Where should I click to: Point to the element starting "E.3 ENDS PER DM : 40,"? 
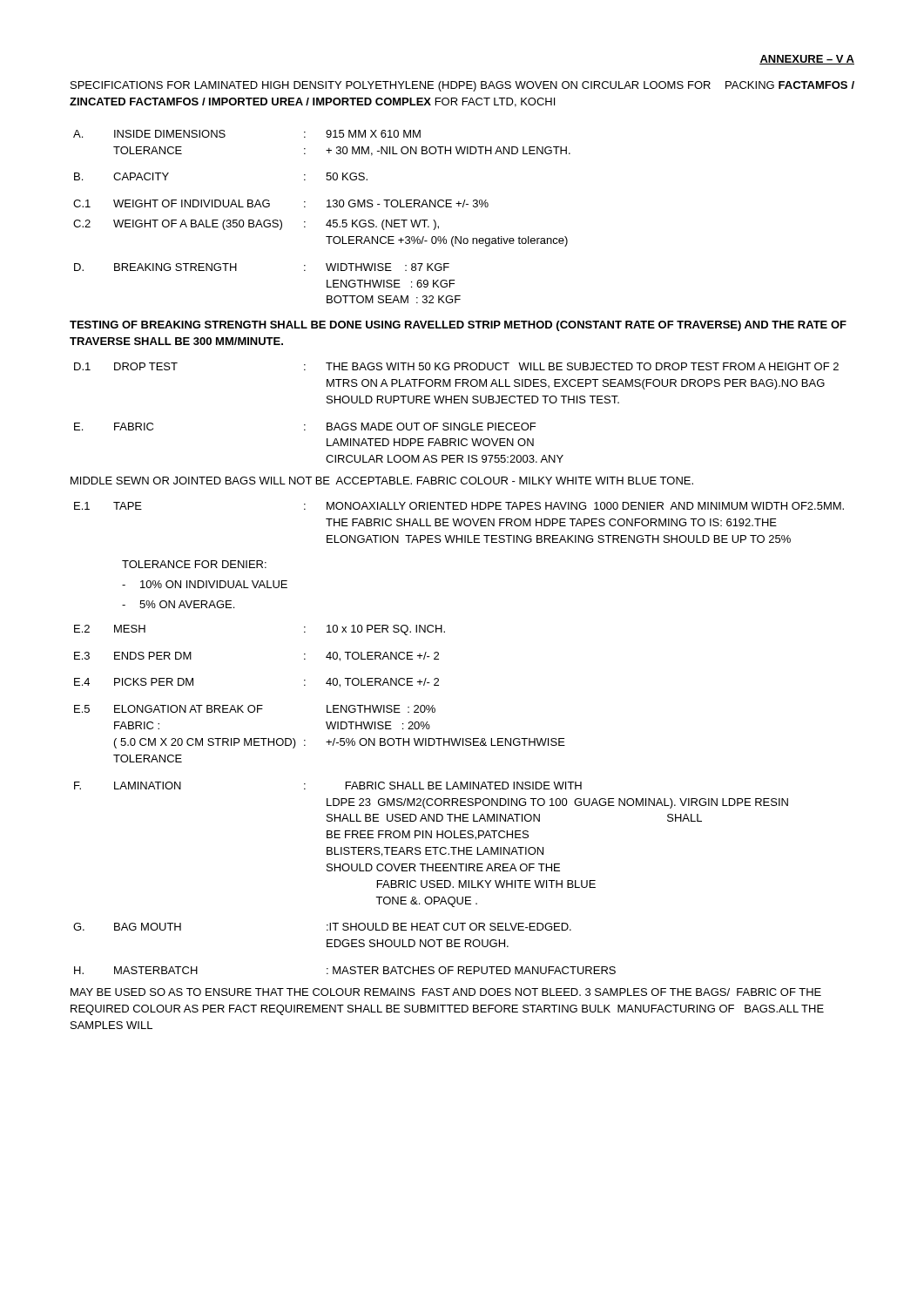[x=152, y=657]
